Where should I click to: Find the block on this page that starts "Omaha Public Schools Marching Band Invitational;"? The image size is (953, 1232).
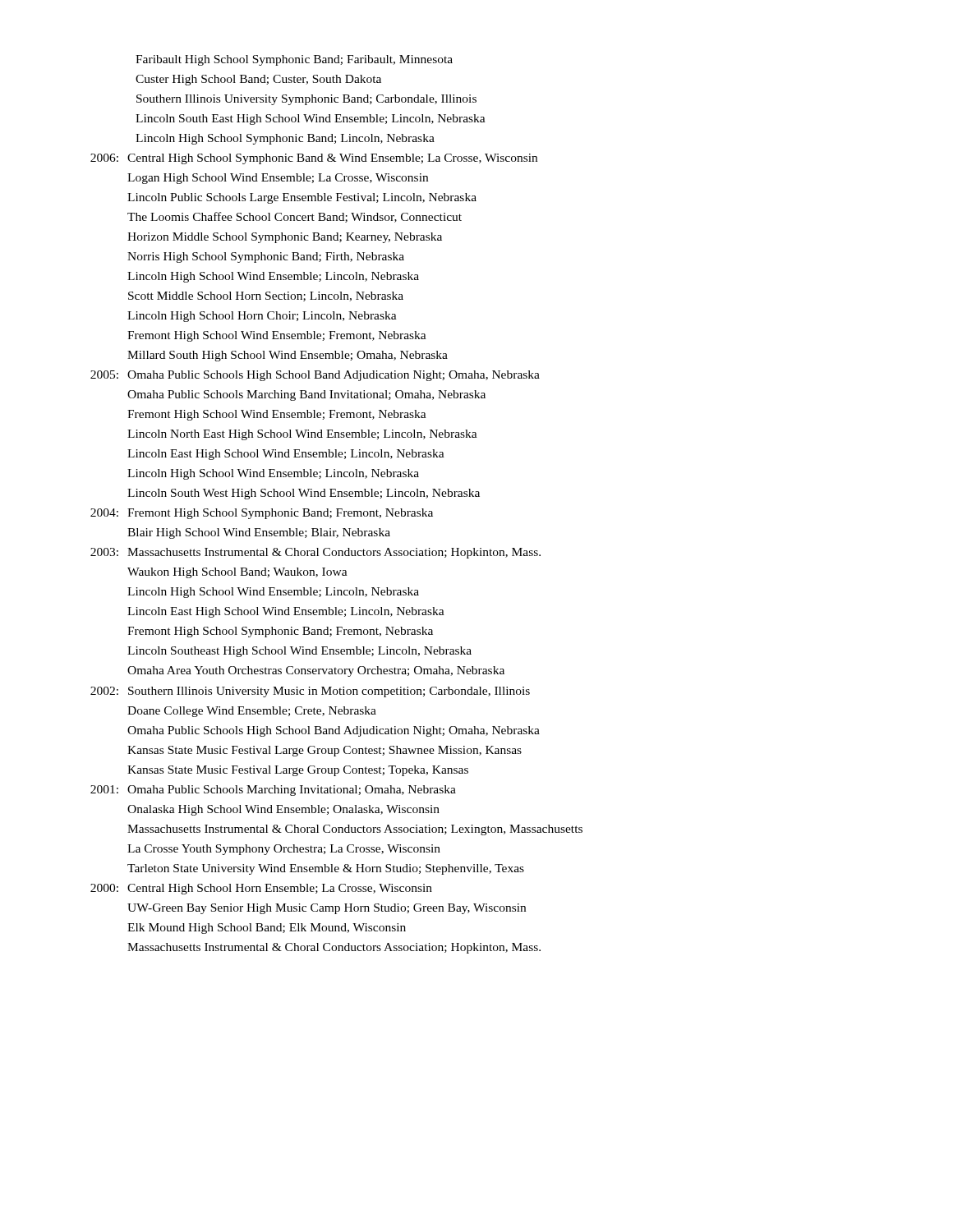[x=307, y=394]
